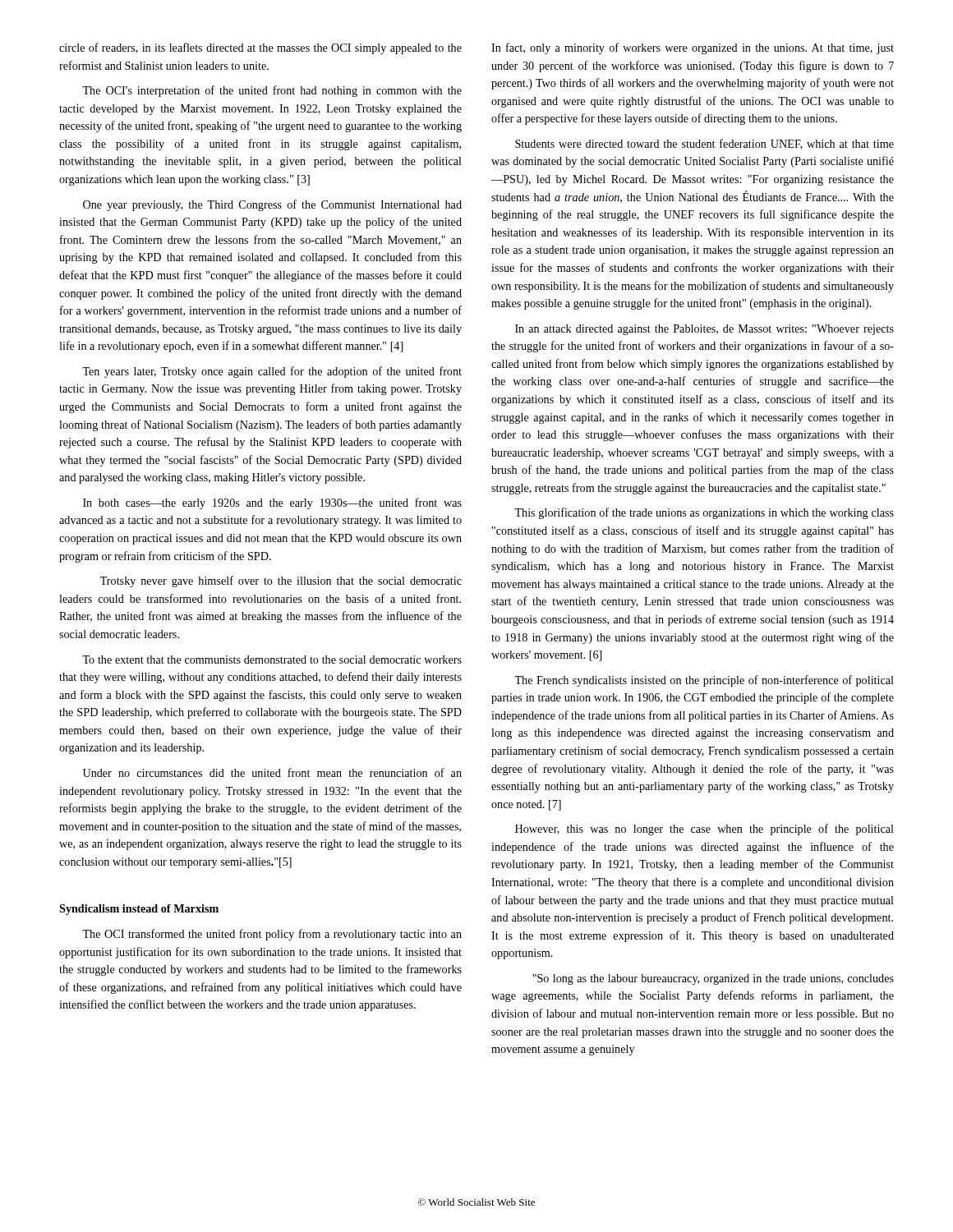Locate the text block that reads "Students were directed toward the student"

693,223
